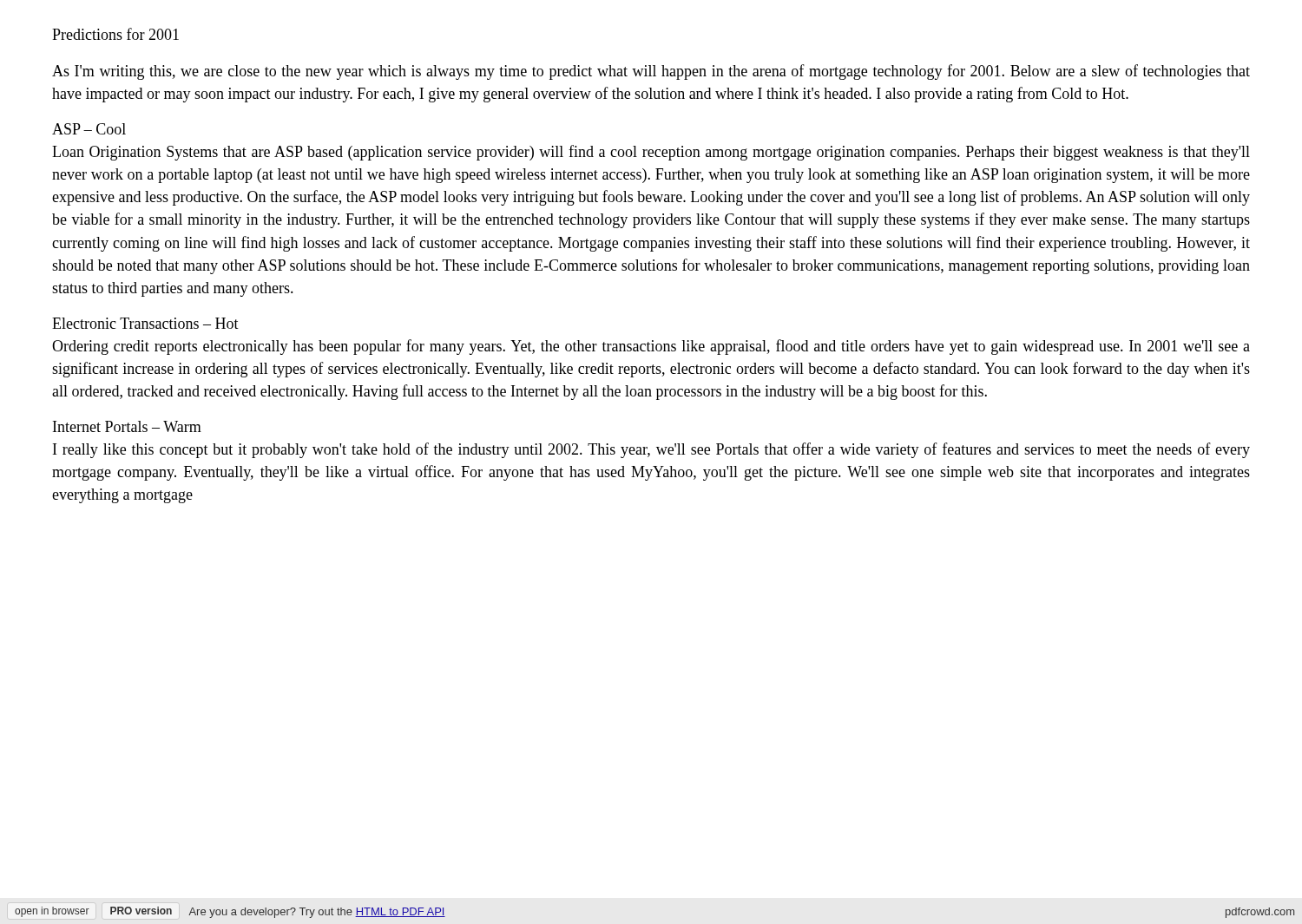Locate the text starting "ASP – Cool"
This screenshot has width=1302, height=924.
[x=89, y=129]
